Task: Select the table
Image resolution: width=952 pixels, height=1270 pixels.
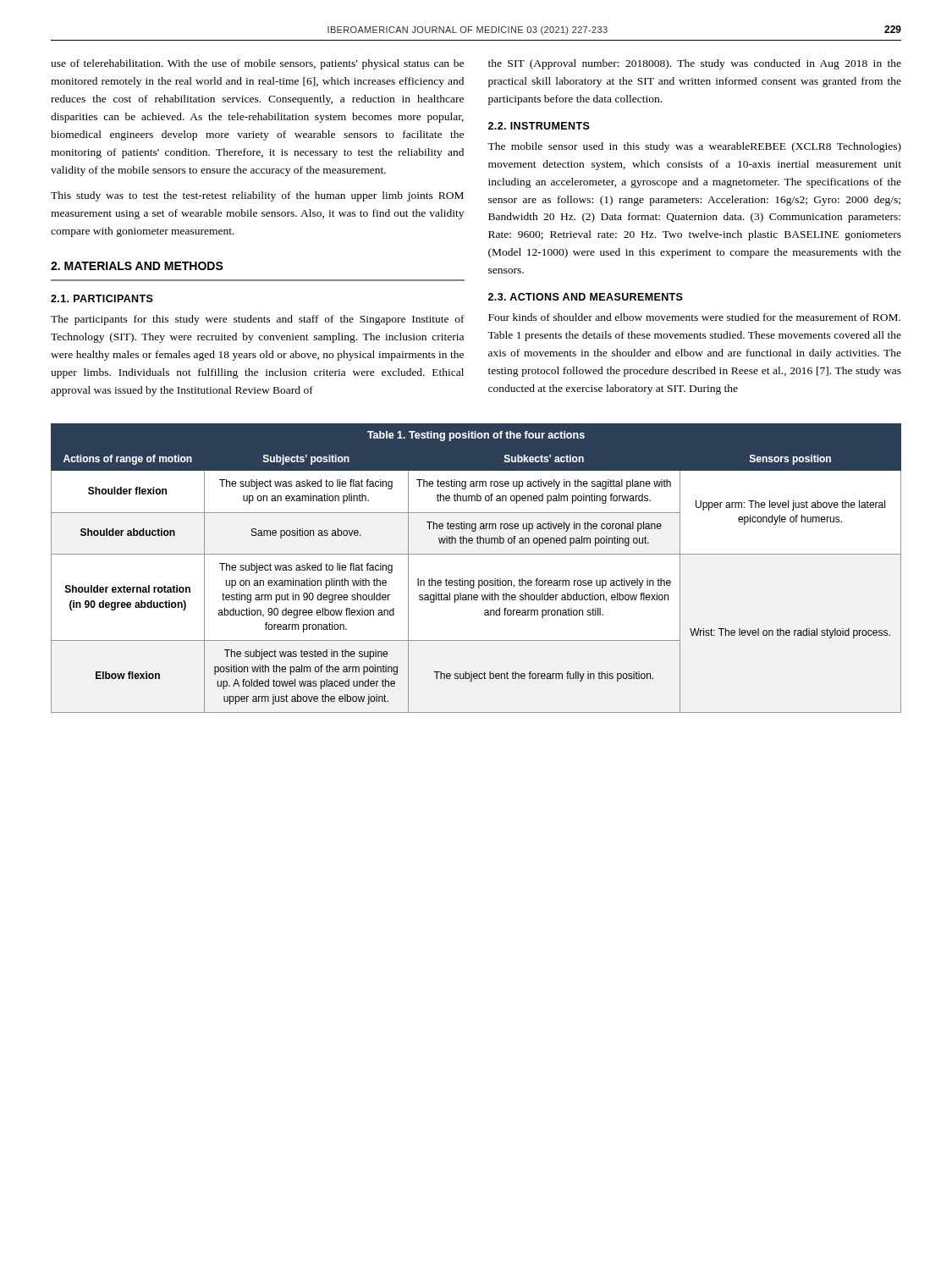Action: (x=476, y=568)
